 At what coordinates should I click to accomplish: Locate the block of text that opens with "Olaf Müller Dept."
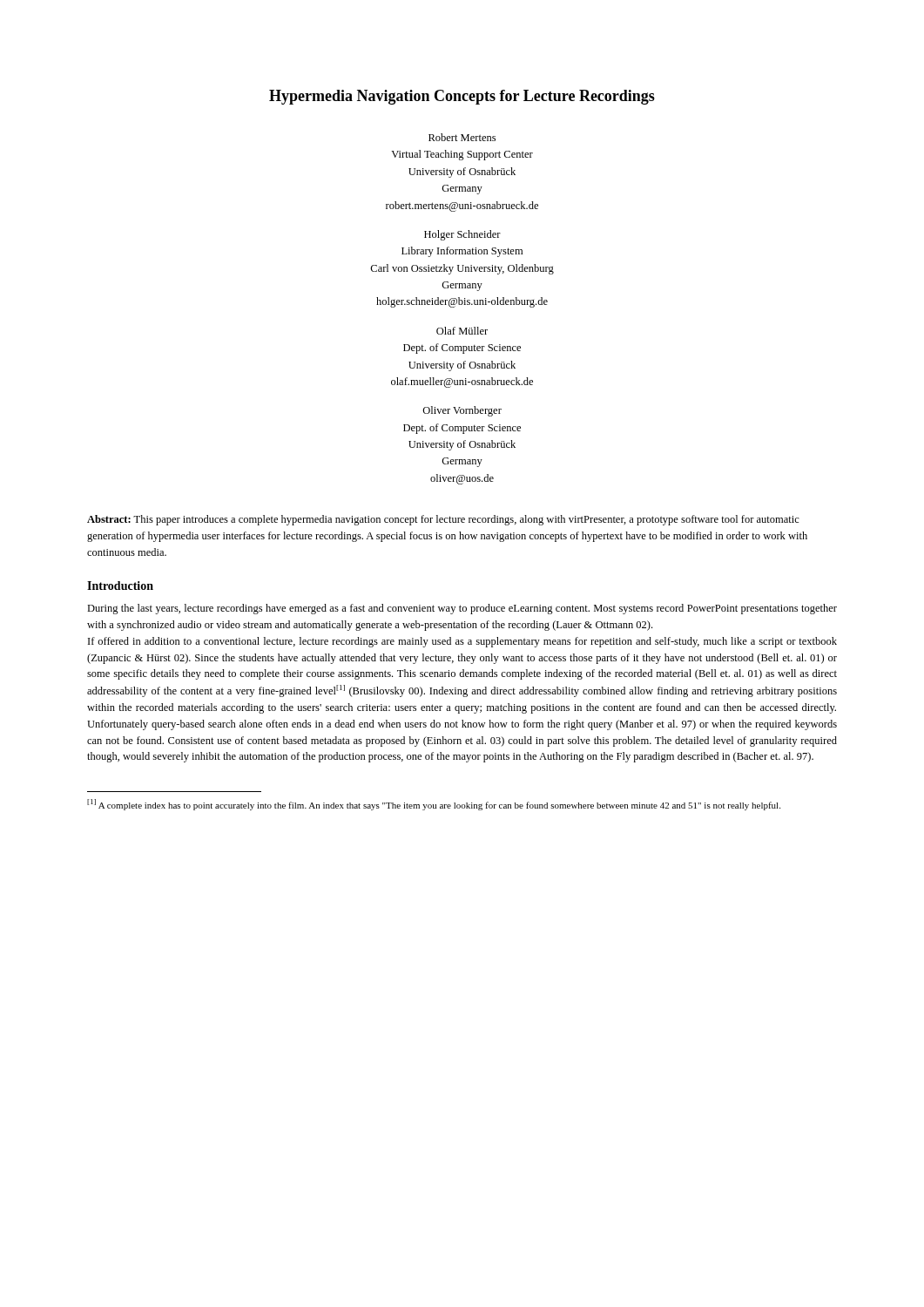tap(462, 356)
